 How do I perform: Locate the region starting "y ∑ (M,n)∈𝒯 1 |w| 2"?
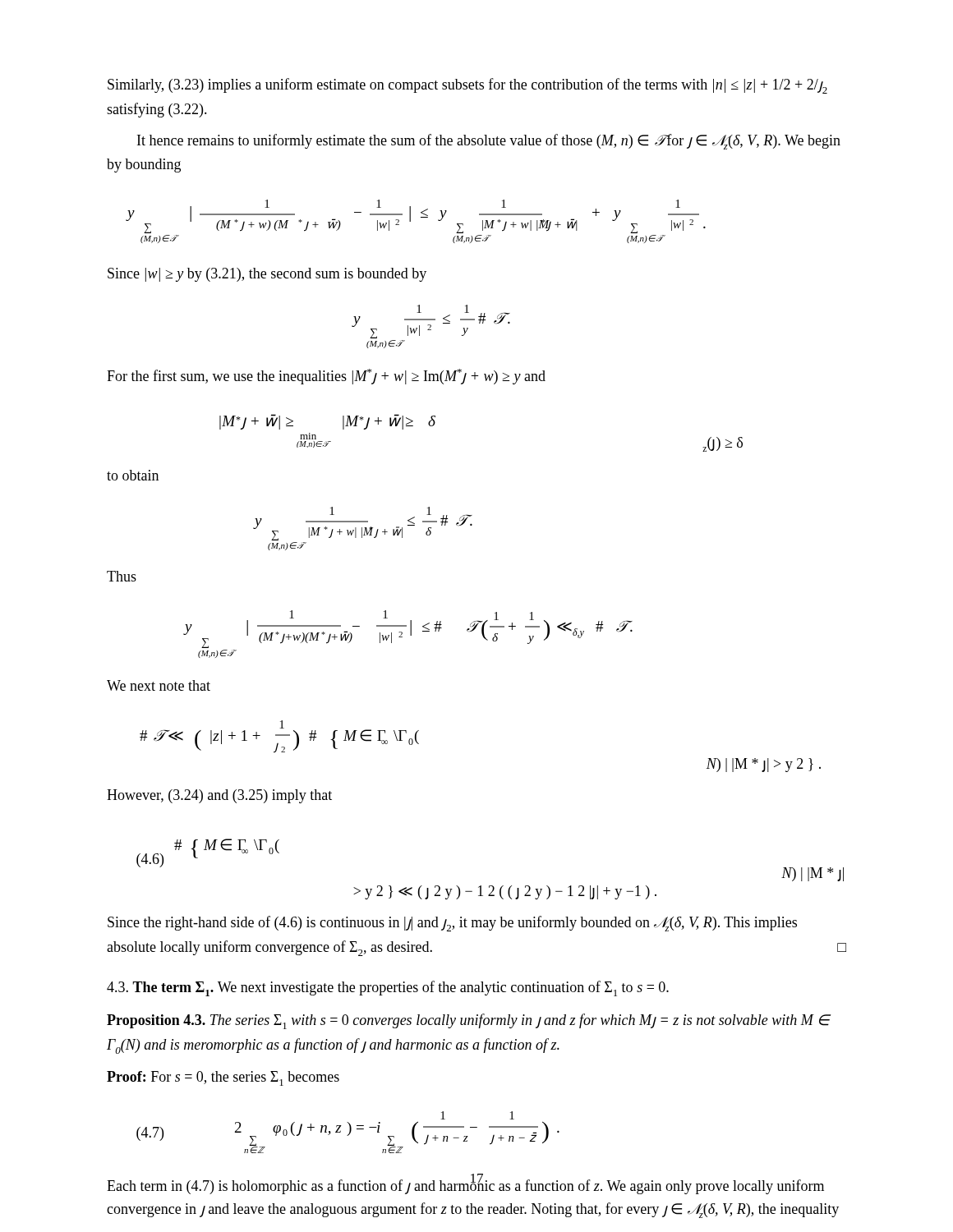pos(476,323)
